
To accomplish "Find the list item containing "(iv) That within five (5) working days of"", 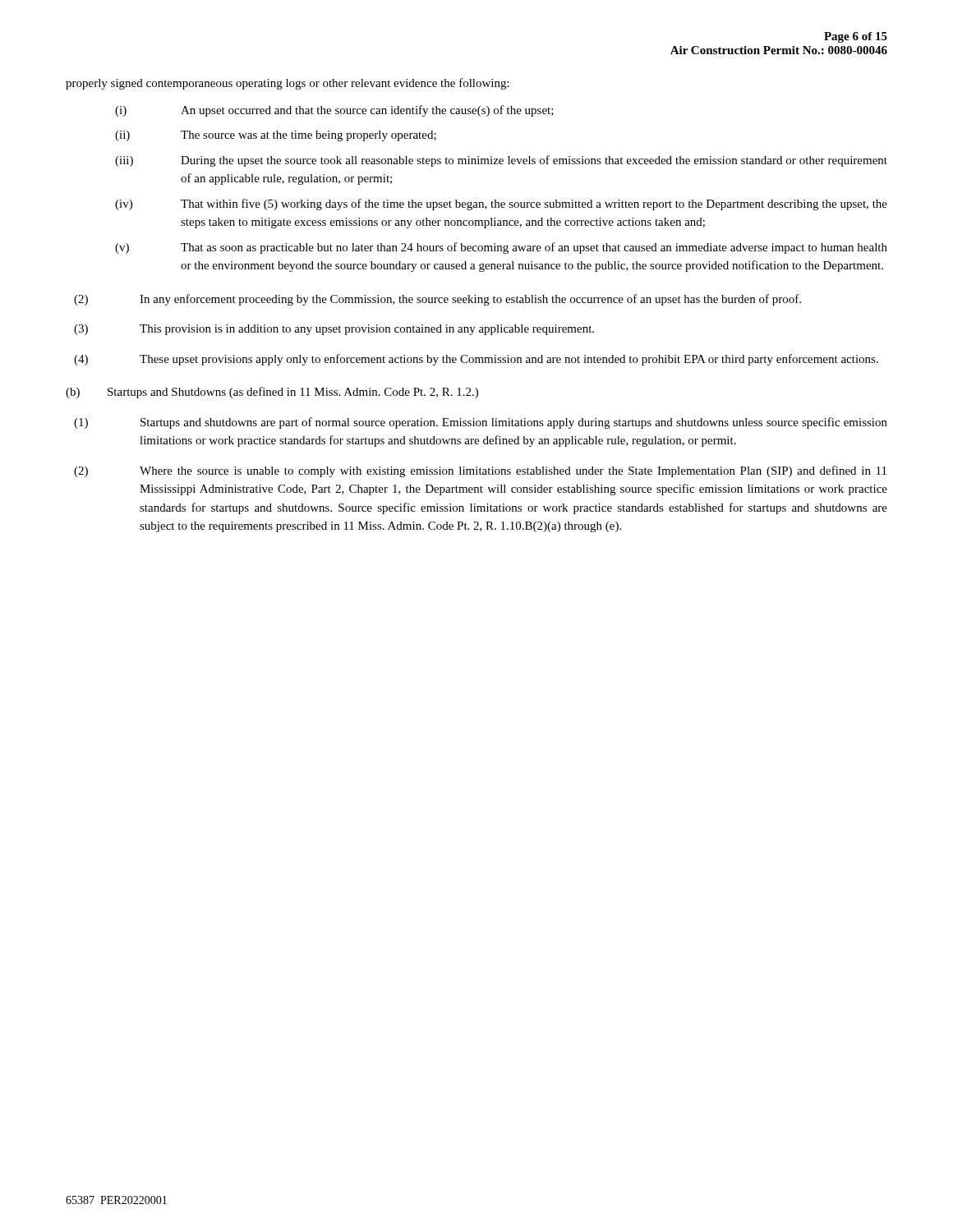I will pos(476,213).
